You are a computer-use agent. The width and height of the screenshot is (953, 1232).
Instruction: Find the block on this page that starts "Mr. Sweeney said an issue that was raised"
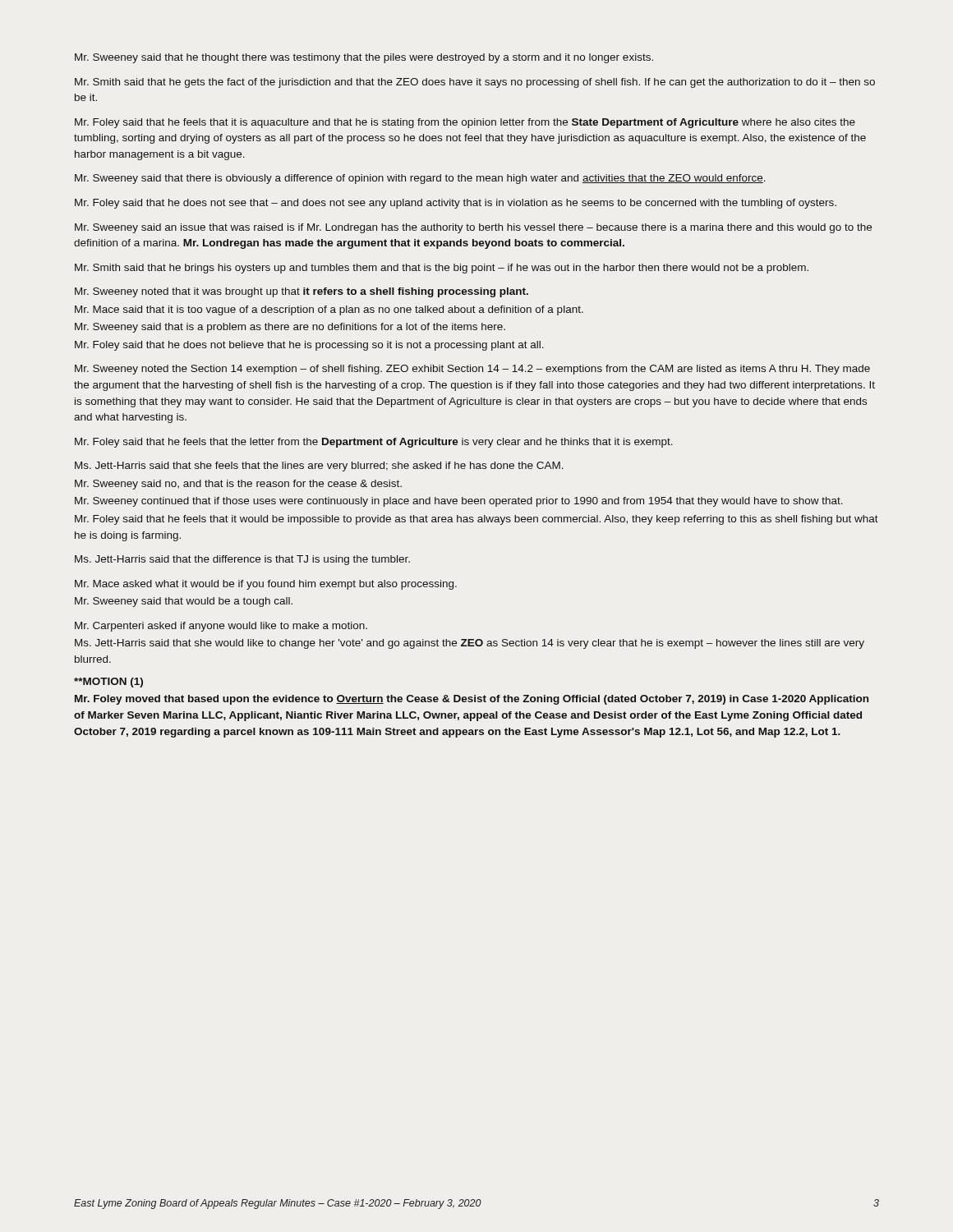(473, 235)
